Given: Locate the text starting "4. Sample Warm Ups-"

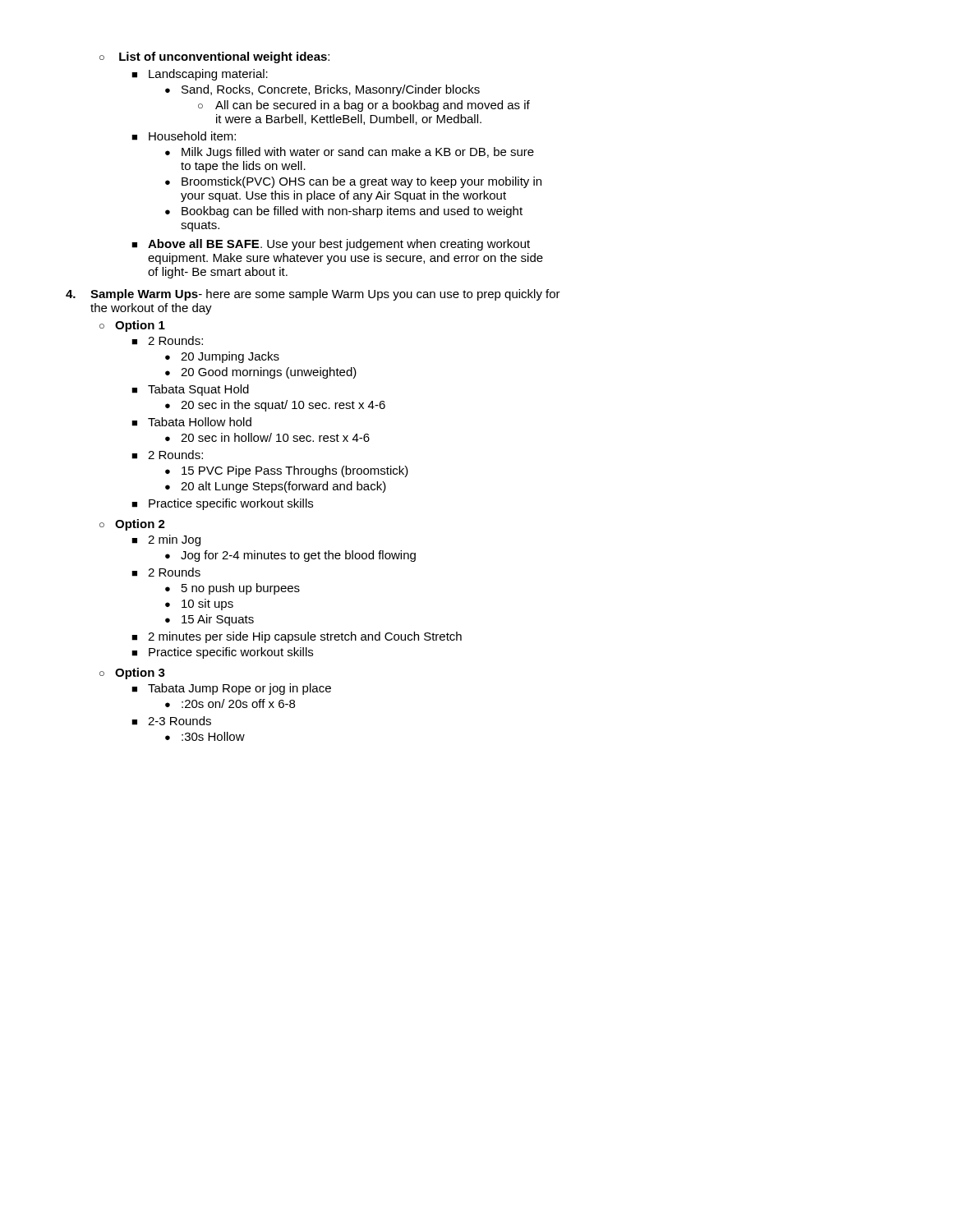Looking at the screenshot, I should 313,301.
